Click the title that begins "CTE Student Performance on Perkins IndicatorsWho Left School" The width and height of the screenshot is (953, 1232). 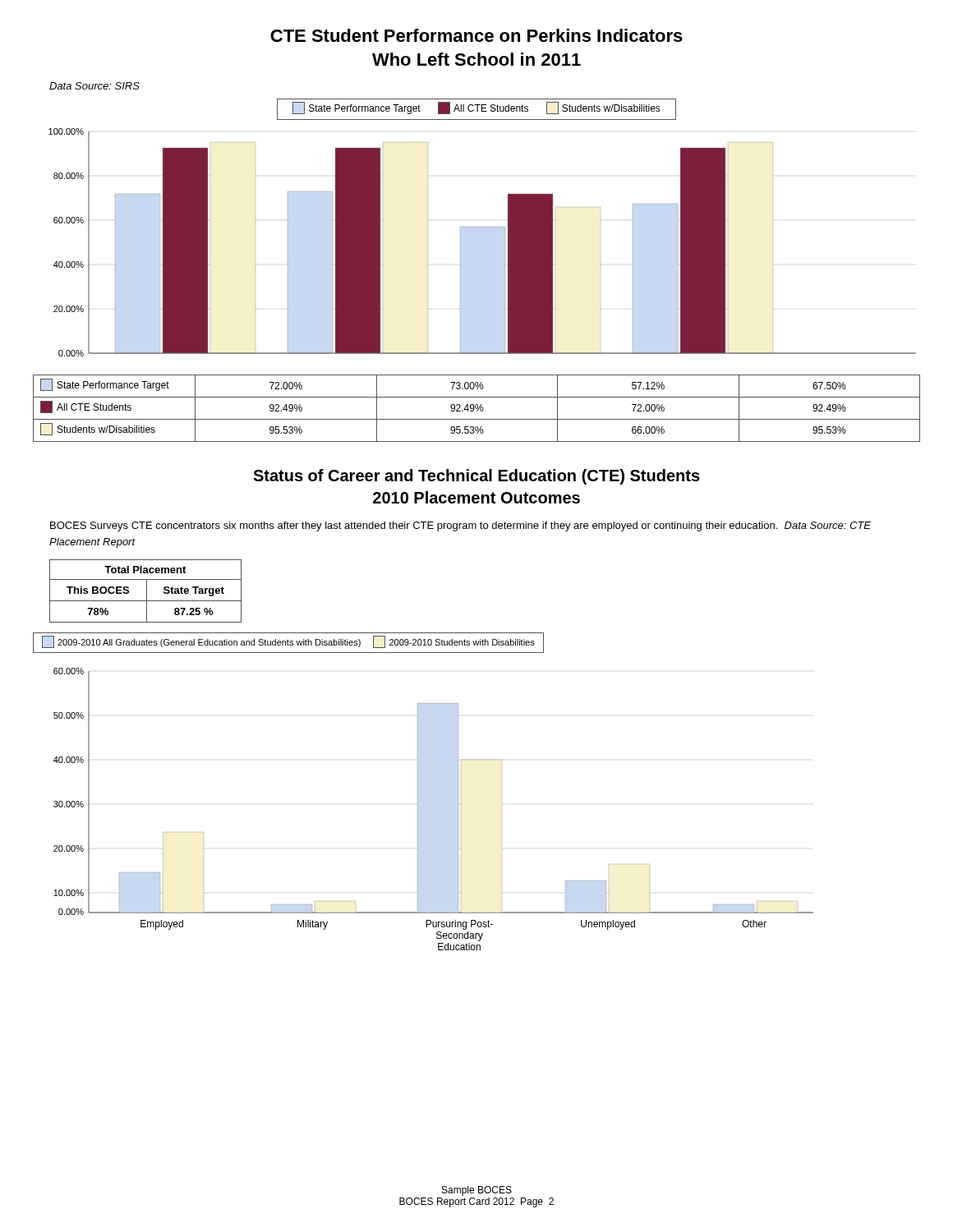pos(476,48)
